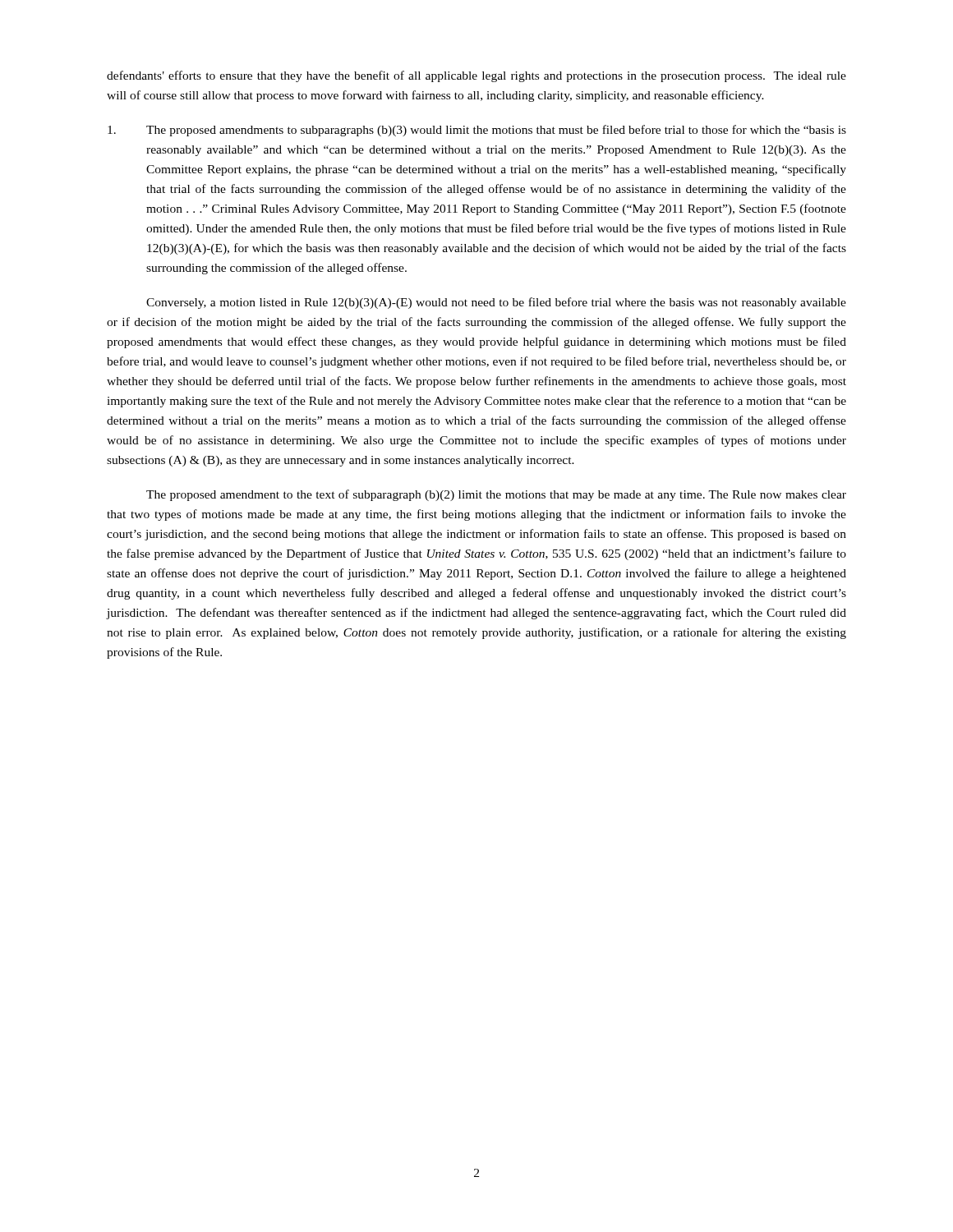Viewport: 953px width, 1232px height.
Task: Click on the region starting "The proposed amendments"
Action: [476, 199]
